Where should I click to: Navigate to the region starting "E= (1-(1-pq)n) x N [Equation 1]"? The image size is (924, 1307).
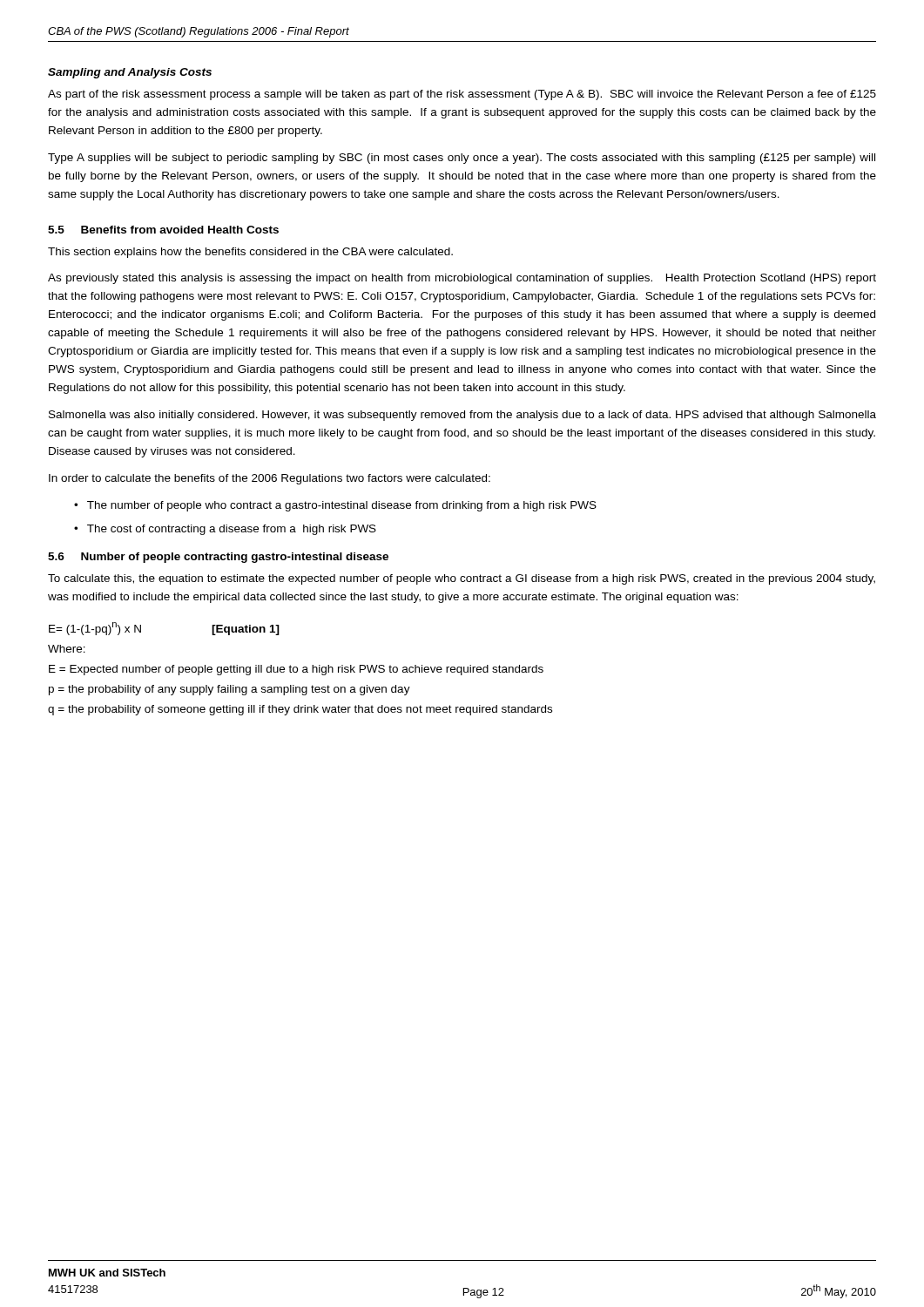tap(97, 628)
